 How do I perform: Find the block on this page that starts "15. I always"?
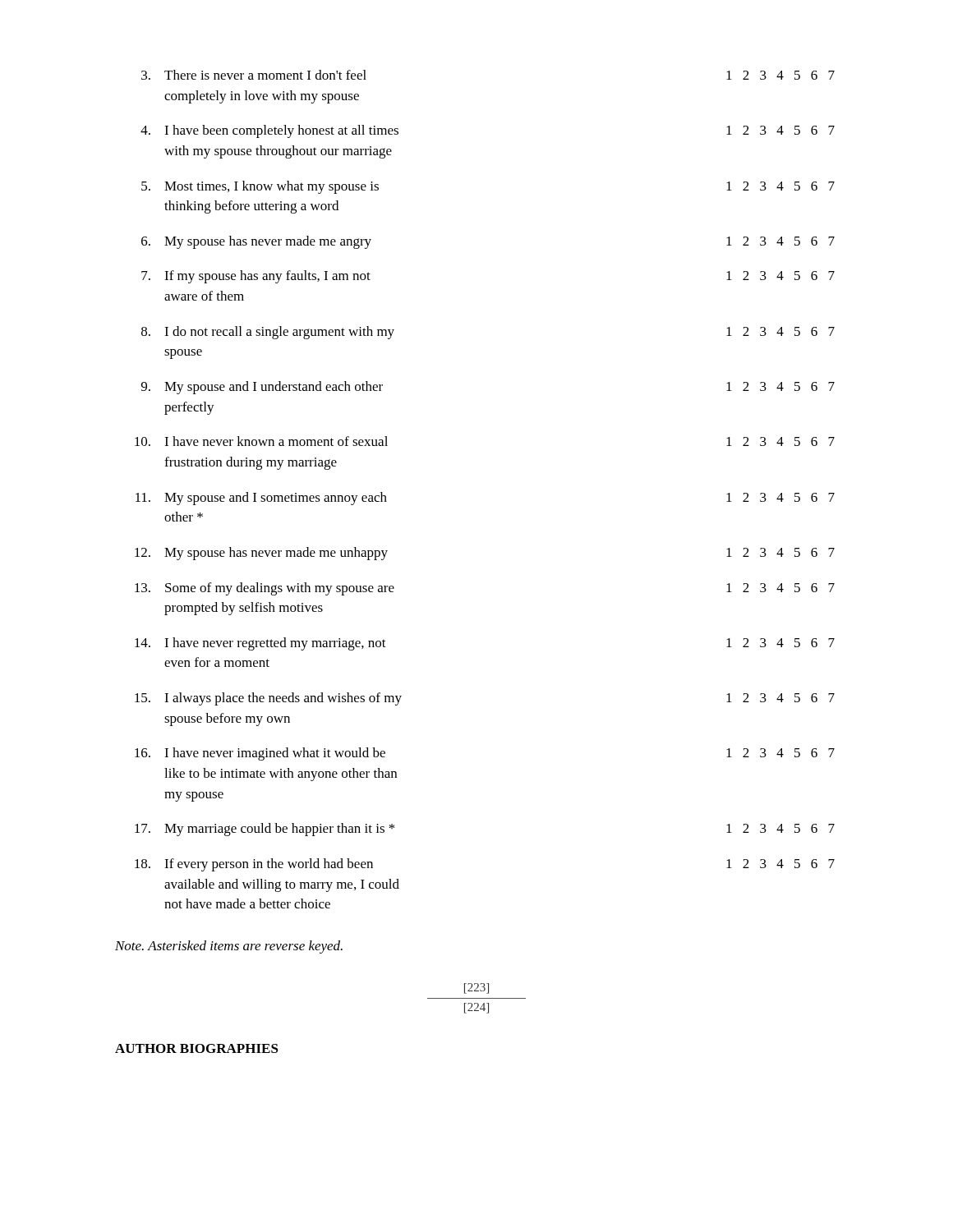[x=288, y=699]
